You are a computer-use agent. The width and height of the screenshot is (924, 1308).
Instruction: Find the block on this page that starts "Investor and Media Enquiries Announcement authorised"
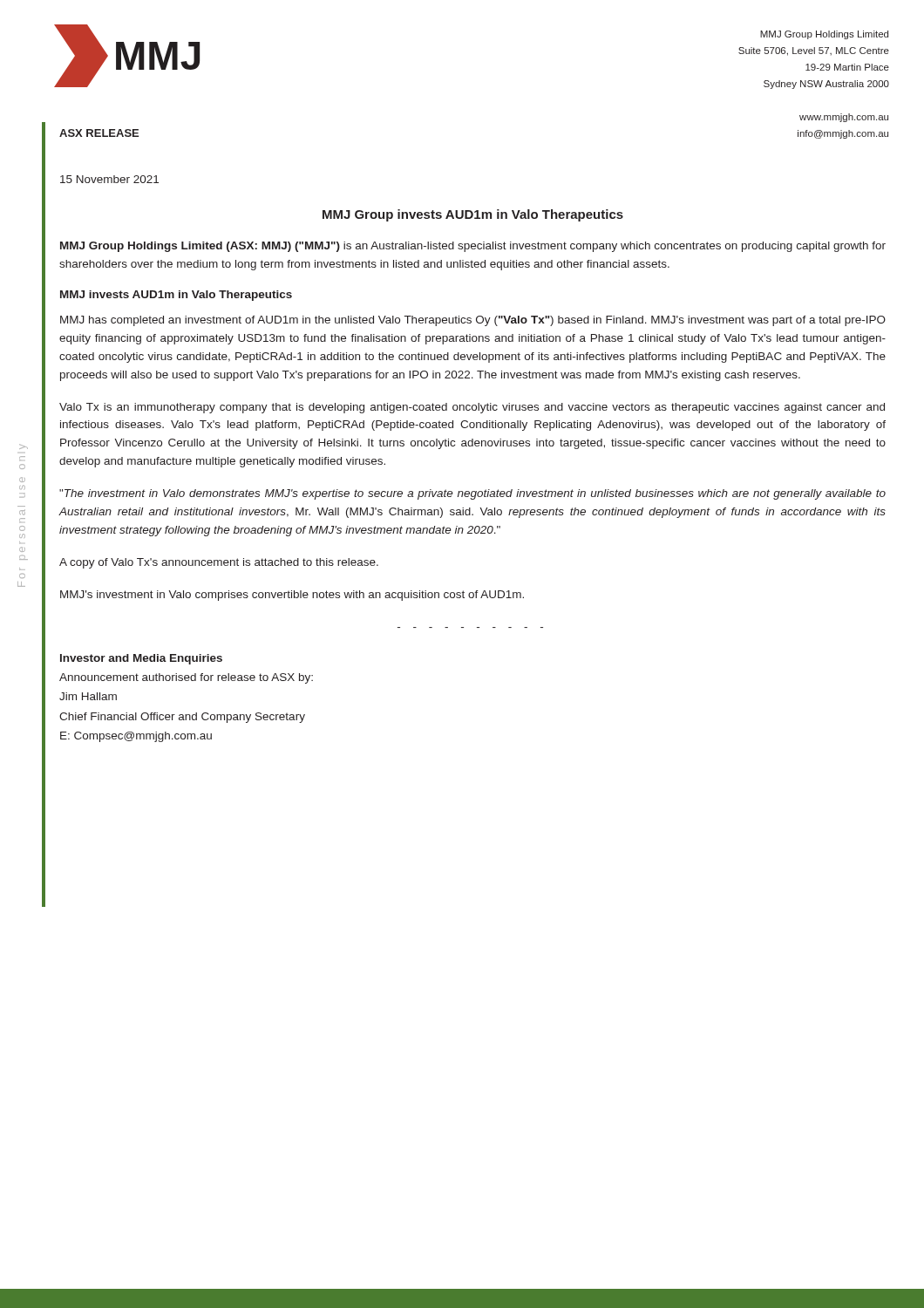pos(141,659)
